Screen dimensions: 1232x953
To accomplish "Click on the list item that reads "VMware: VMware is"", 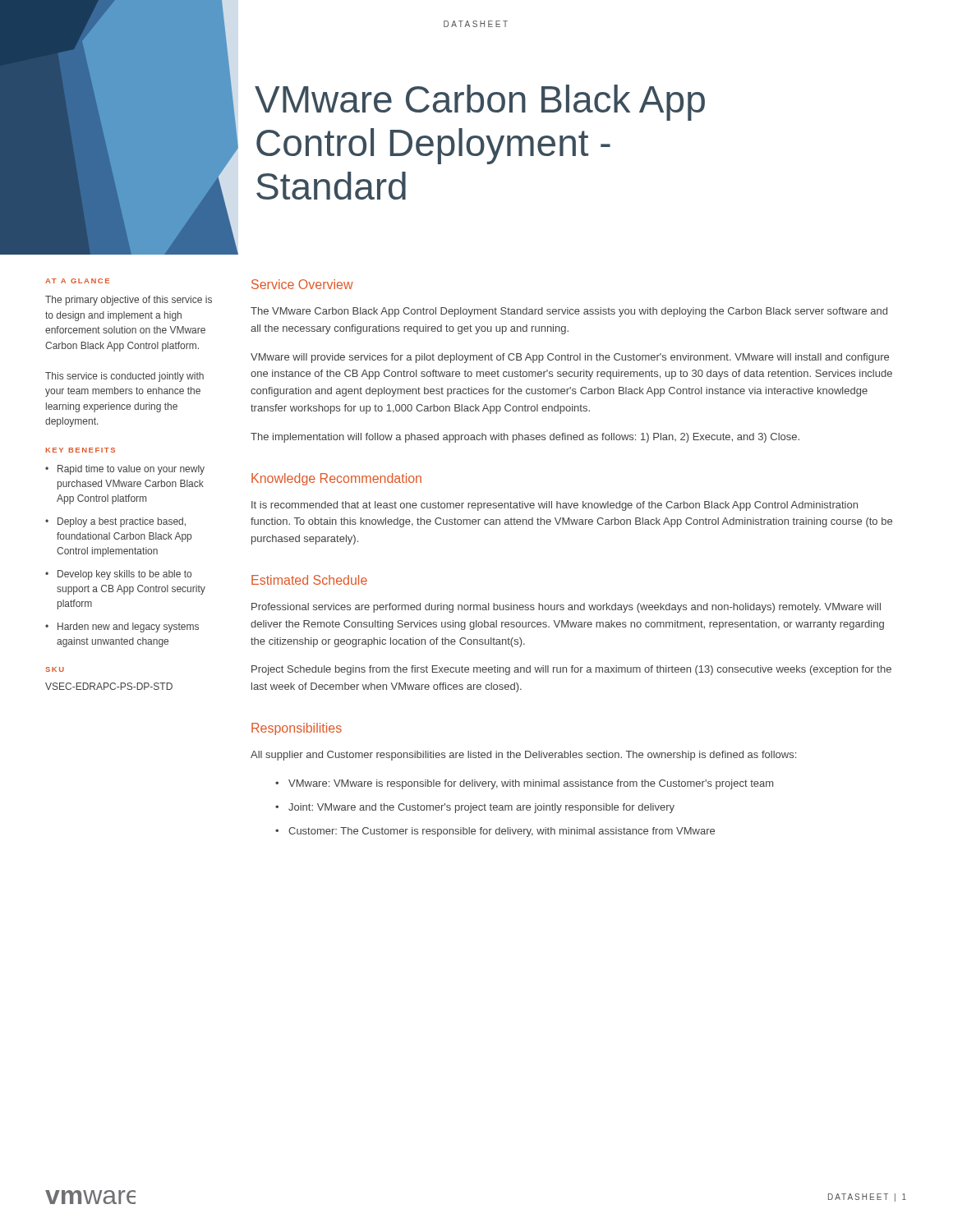I will (531, 783).
